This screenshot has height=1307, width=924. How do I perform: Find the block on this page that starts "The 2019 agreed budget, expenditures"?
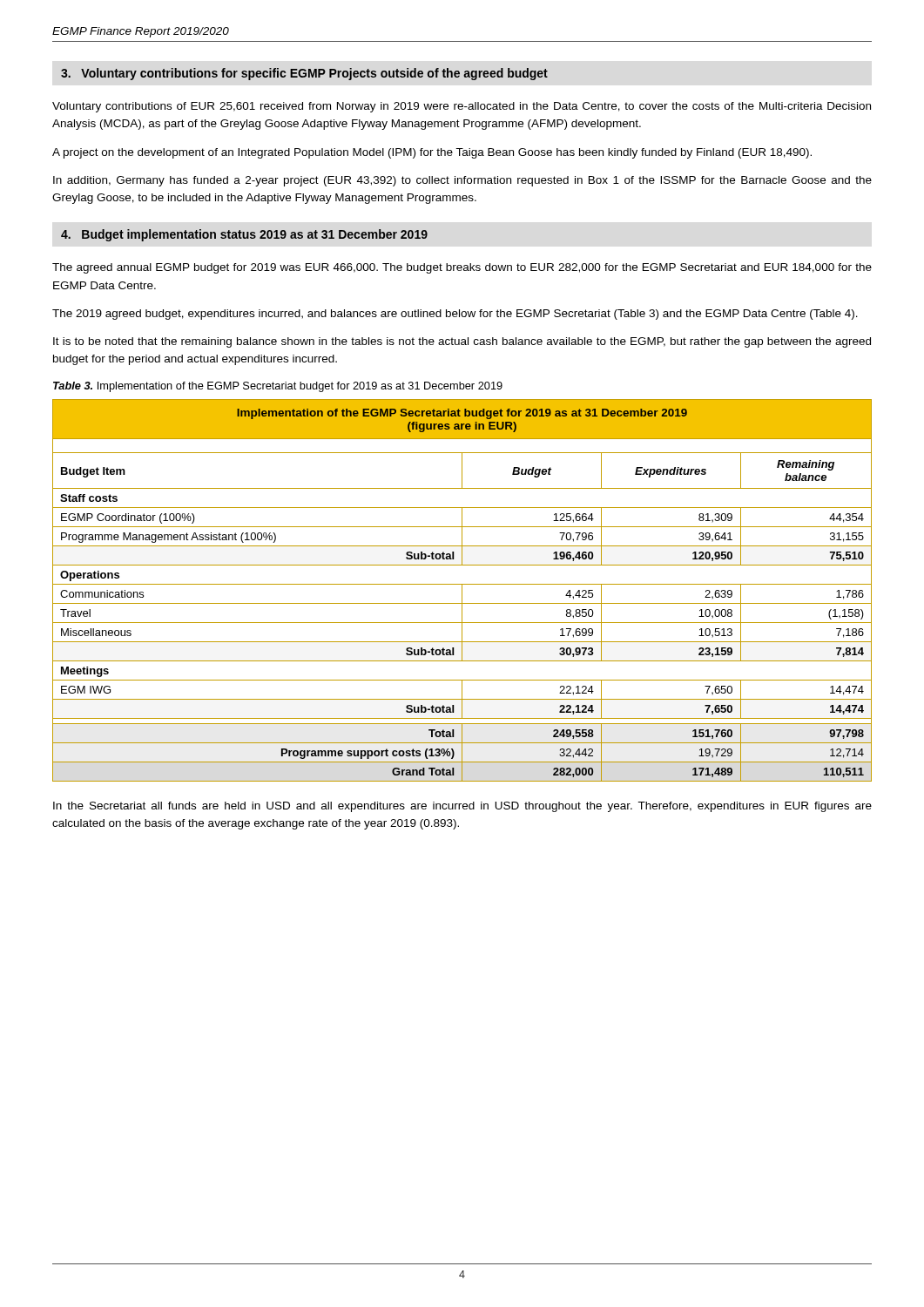[455, 313]
